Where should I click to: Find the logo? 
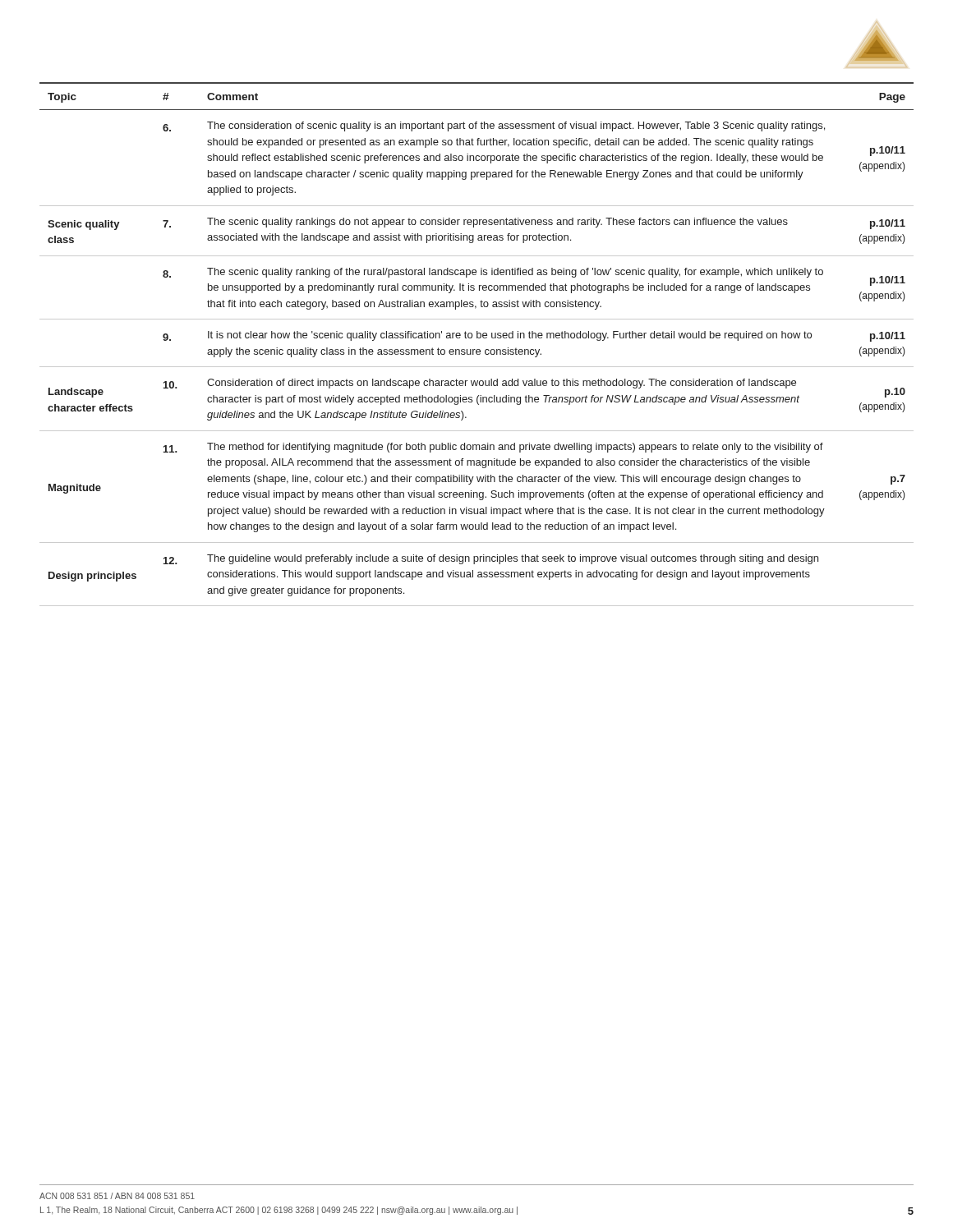(x=877, y=44)
